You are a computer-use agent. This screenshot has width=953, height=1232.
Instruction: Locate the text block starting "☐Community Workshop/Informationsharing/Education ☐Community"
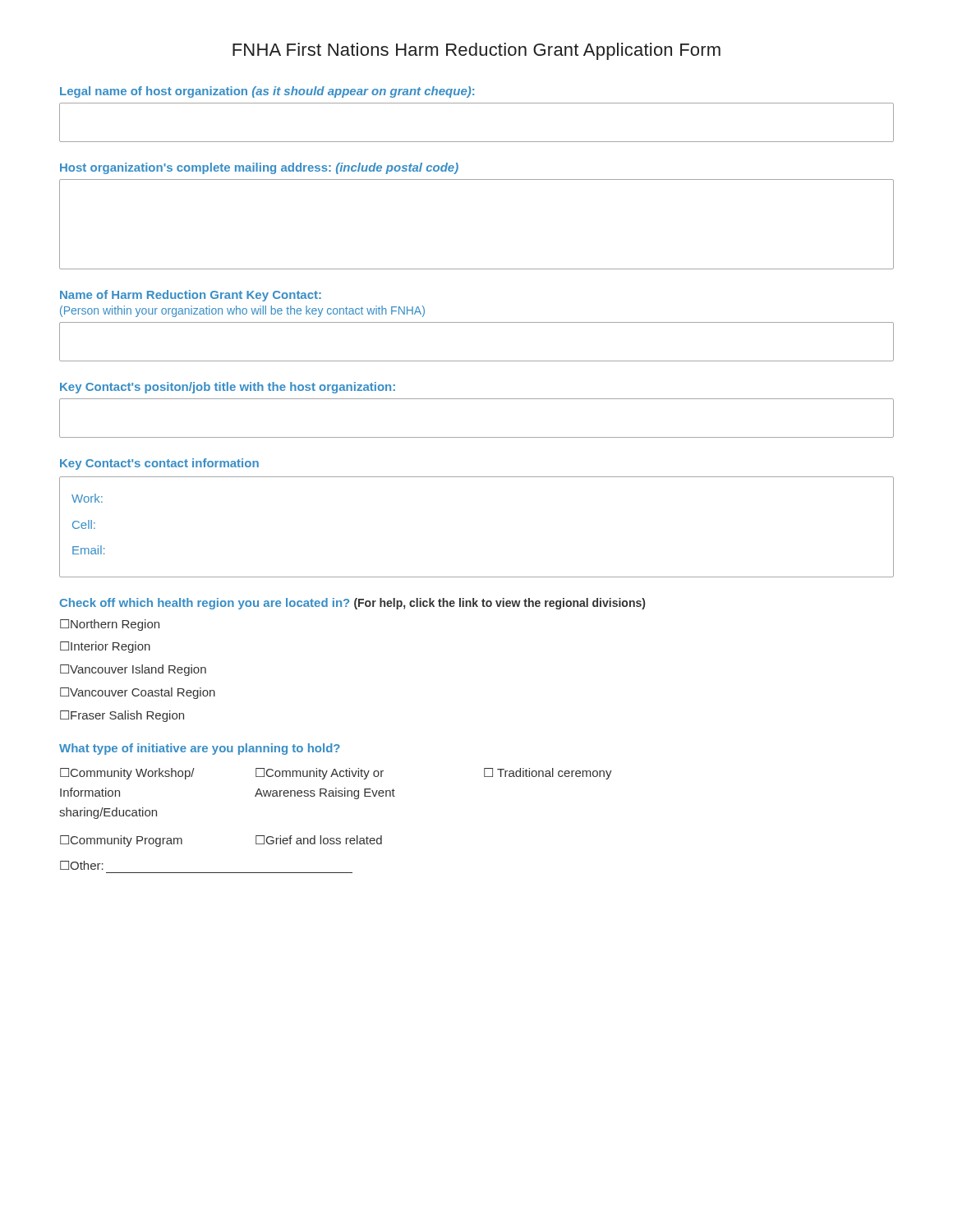pos(336,774)
